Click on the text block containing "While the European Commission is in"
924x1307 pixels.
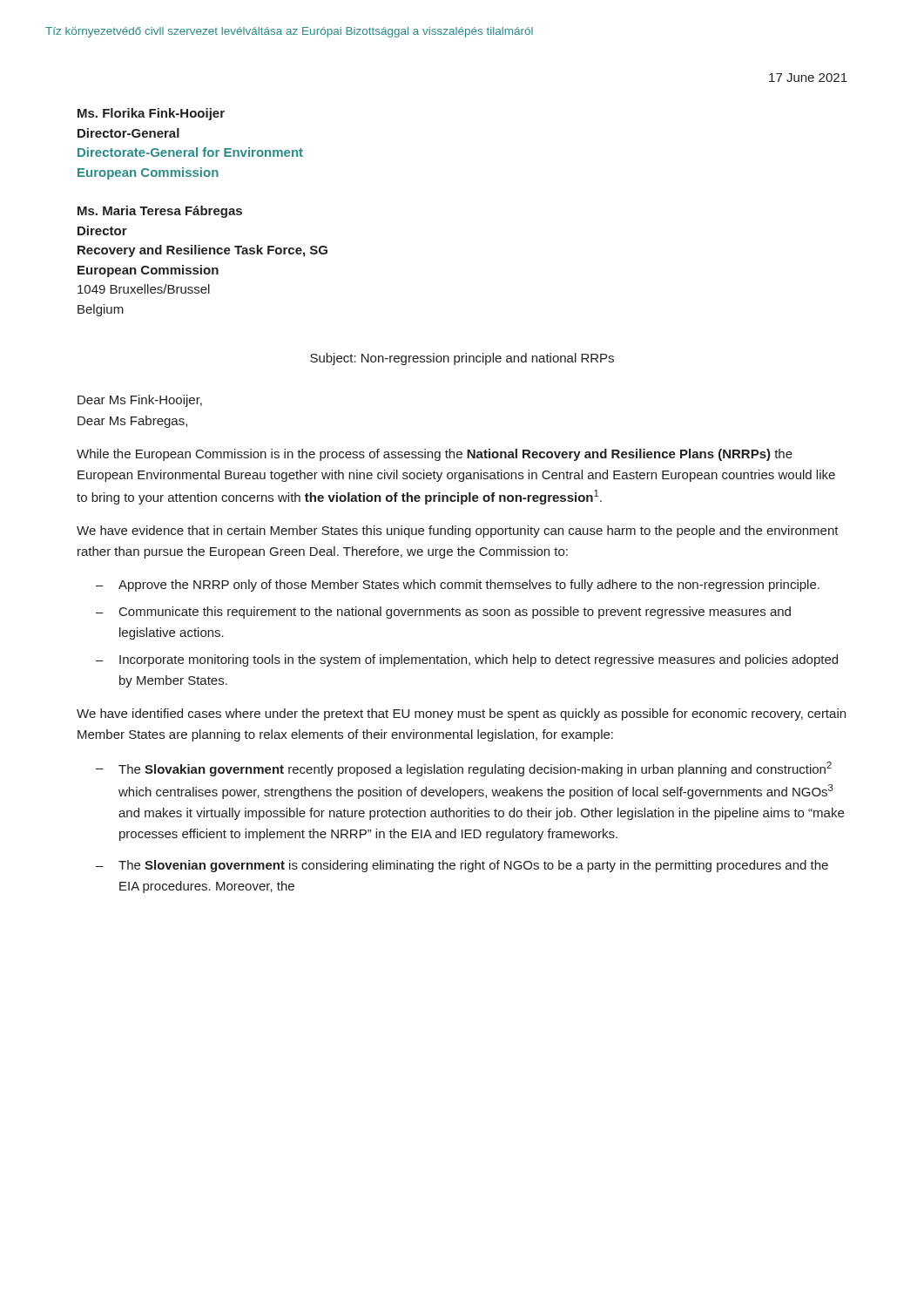pos(456,475)
